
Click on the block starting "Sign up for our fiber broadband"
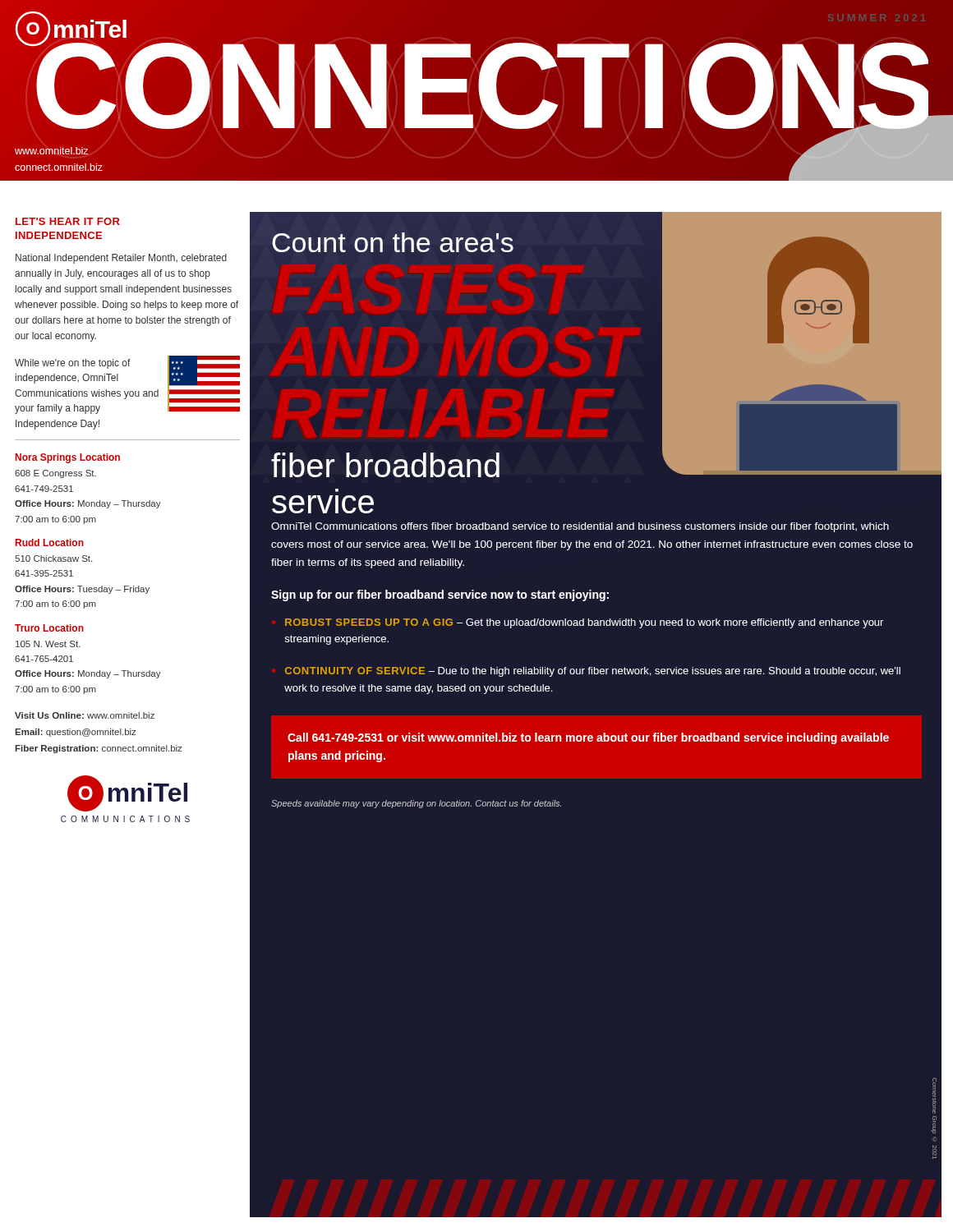pyautogui.click(x=440, y=594)
